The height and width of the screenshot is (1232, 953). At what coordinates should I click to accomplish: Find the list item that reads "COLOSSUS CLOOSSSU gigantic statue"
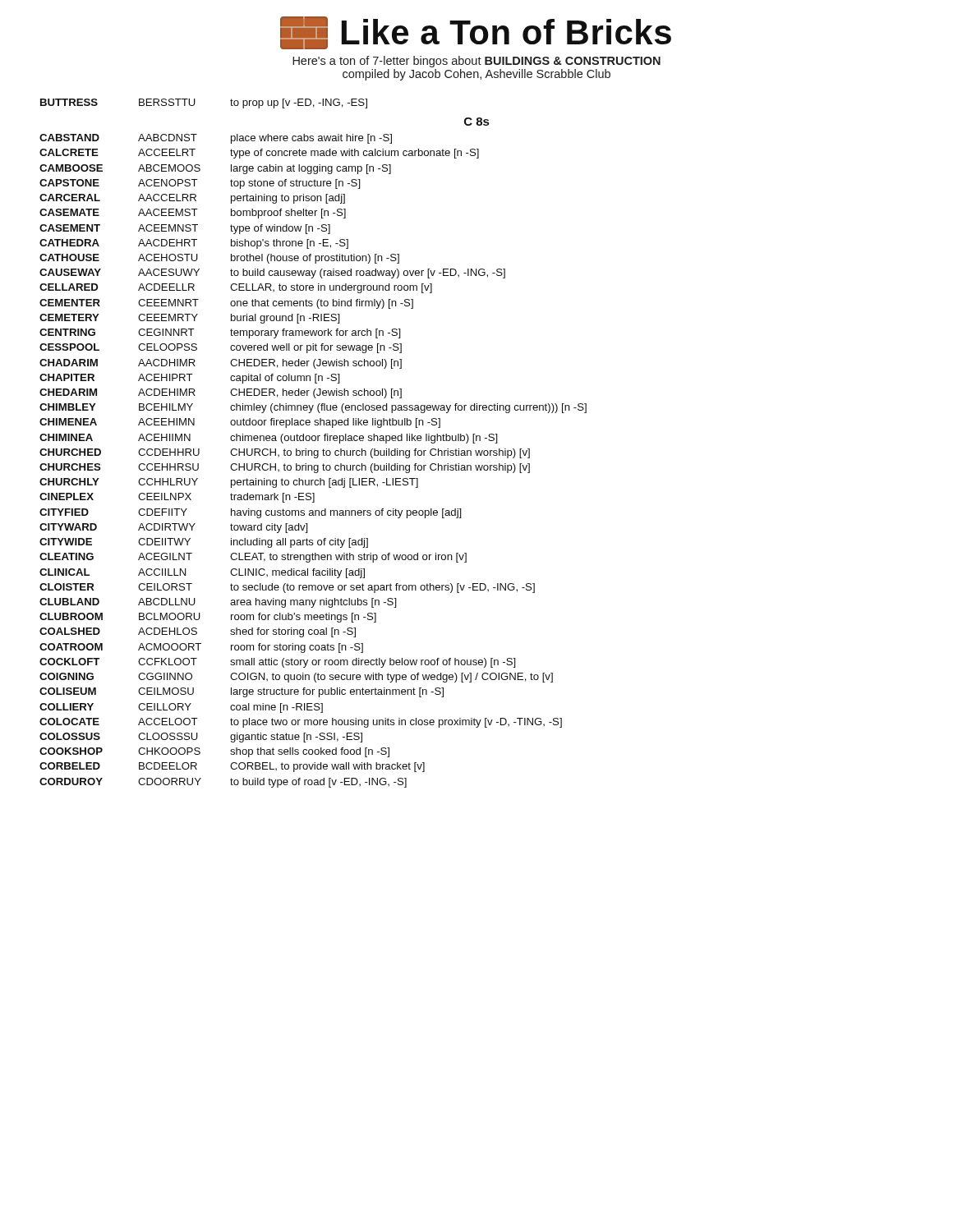point(476,737)
